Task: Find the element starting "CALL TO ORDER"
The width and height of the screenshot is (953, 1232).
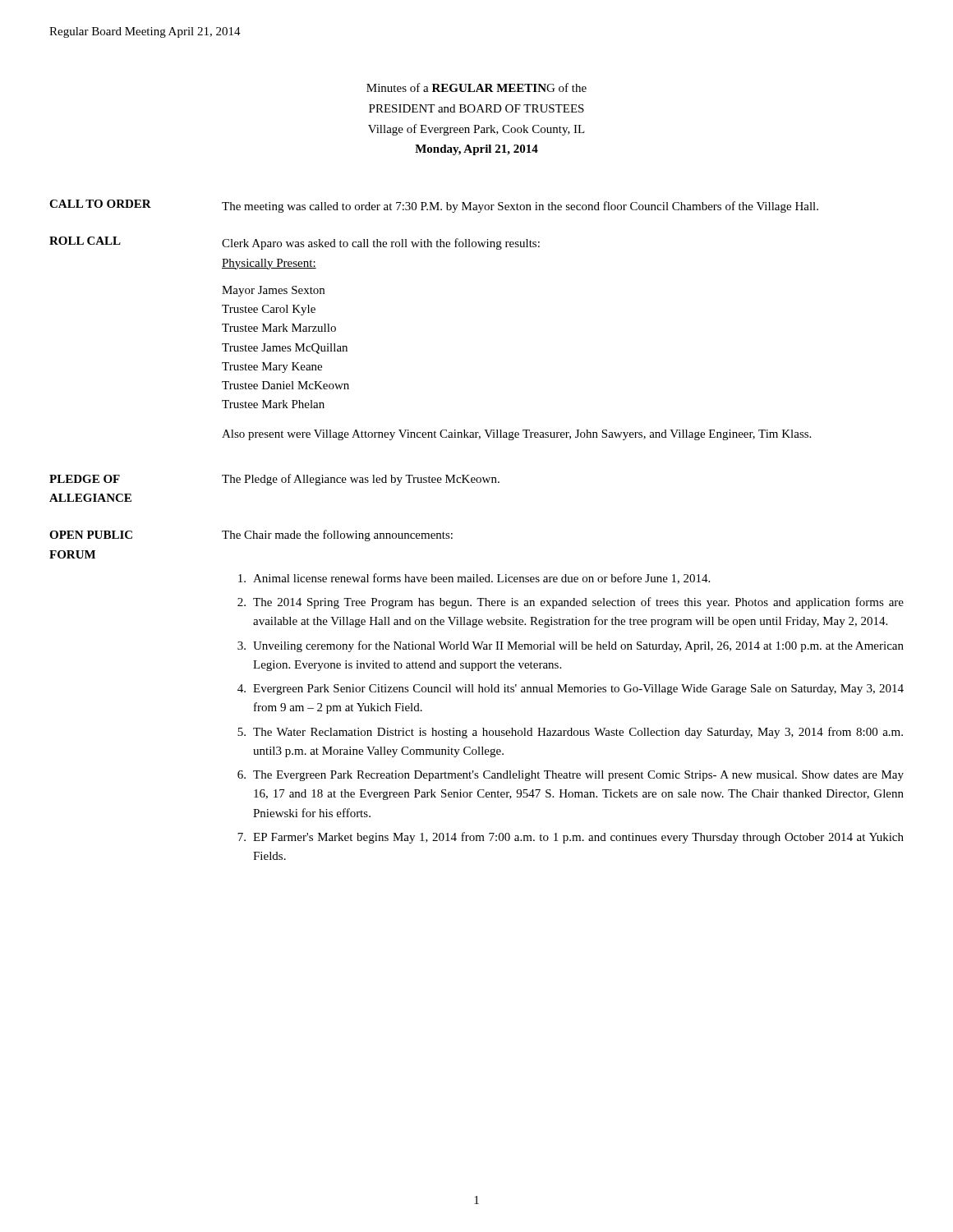Action: coord(100,204)
